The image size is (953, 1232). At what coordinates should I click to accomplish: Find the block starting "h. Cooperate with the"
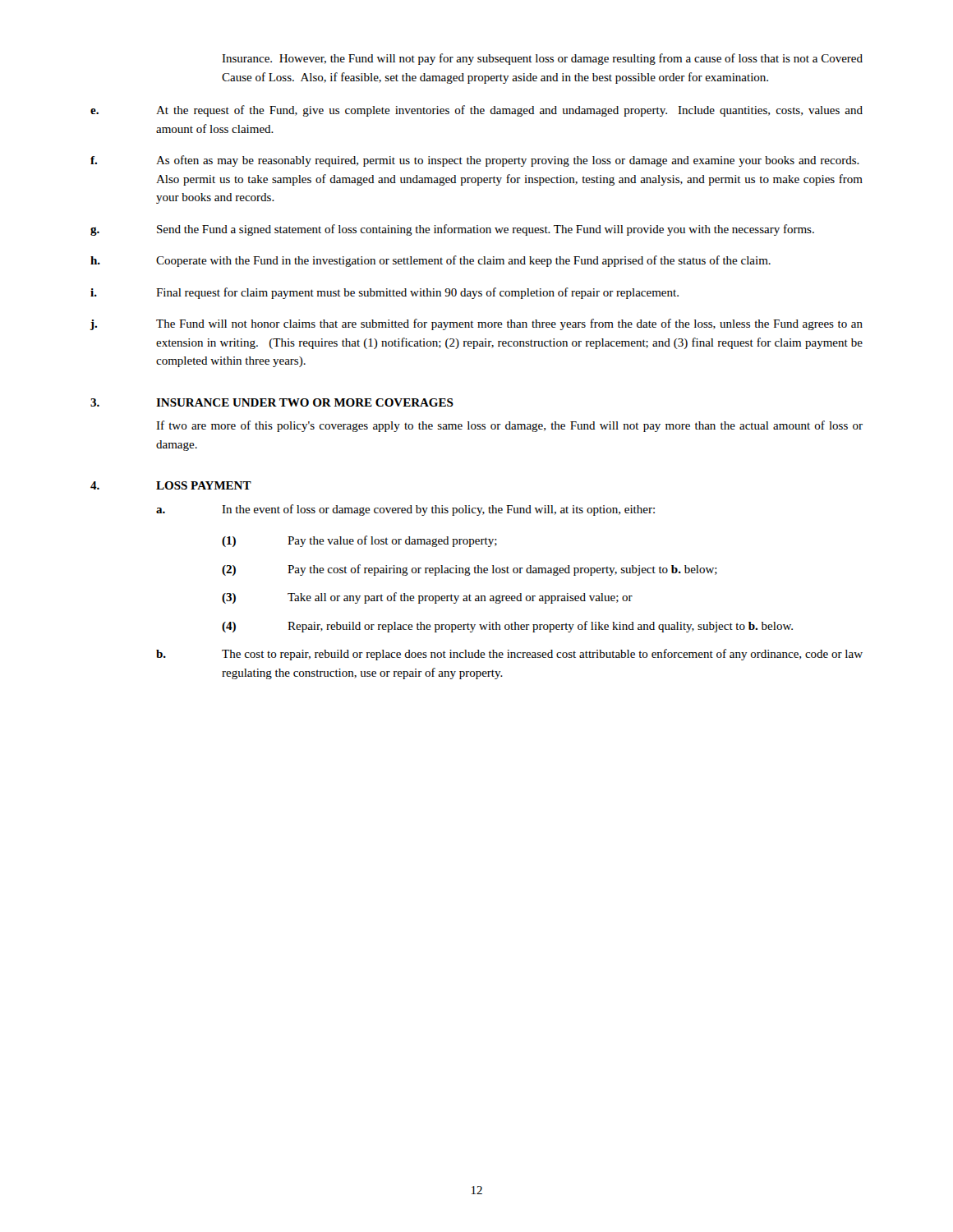[x=476, y=261]
